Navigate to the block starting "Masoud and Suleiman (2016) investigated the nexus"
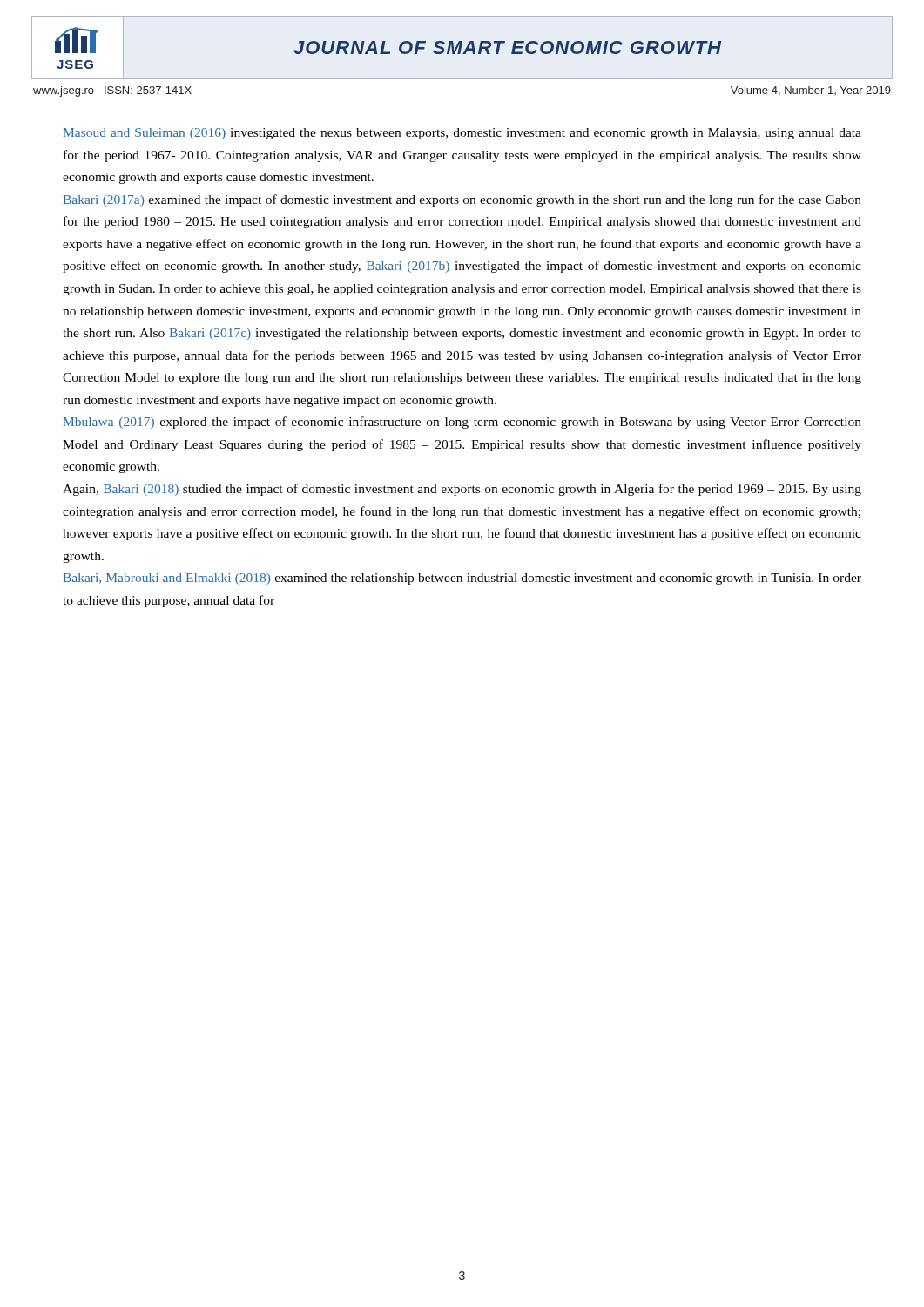Image resolution: width=924 pixels, height=1307 pixels. coord(462,154)
